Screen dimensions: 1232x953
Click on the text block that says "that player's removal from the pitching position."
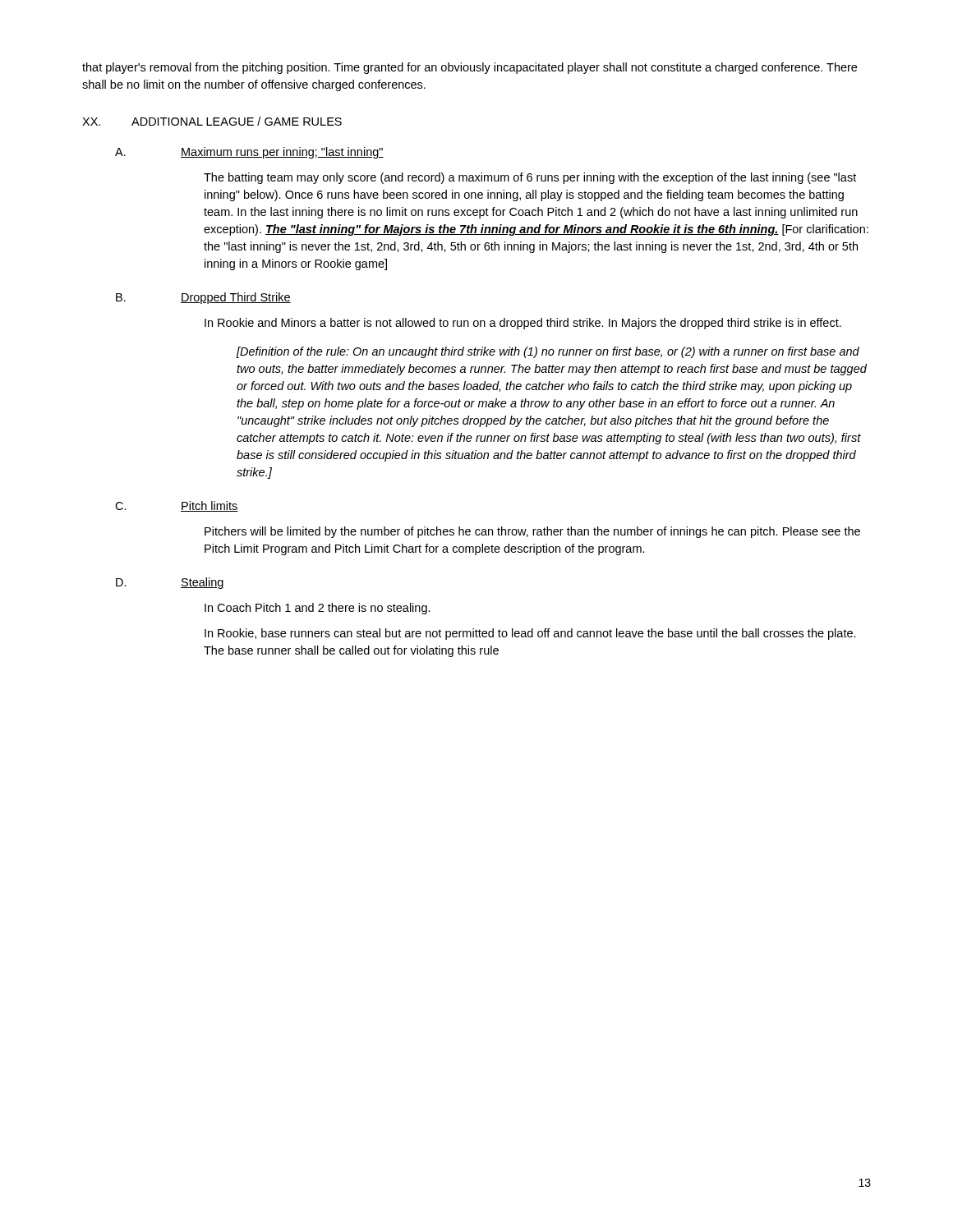(470, 76)
